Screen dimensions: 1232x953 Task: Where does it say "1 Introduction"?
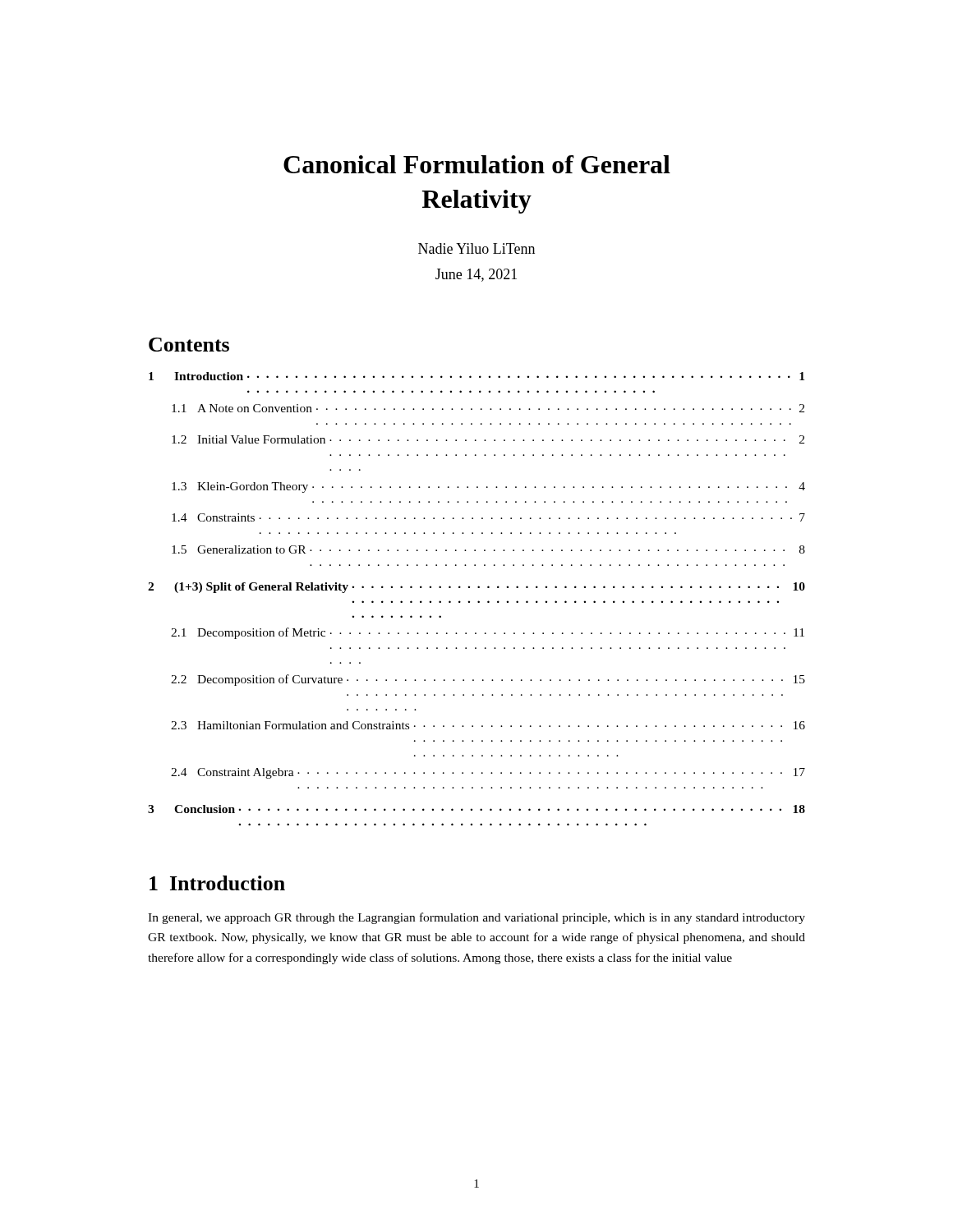click(x=217, y=883)
